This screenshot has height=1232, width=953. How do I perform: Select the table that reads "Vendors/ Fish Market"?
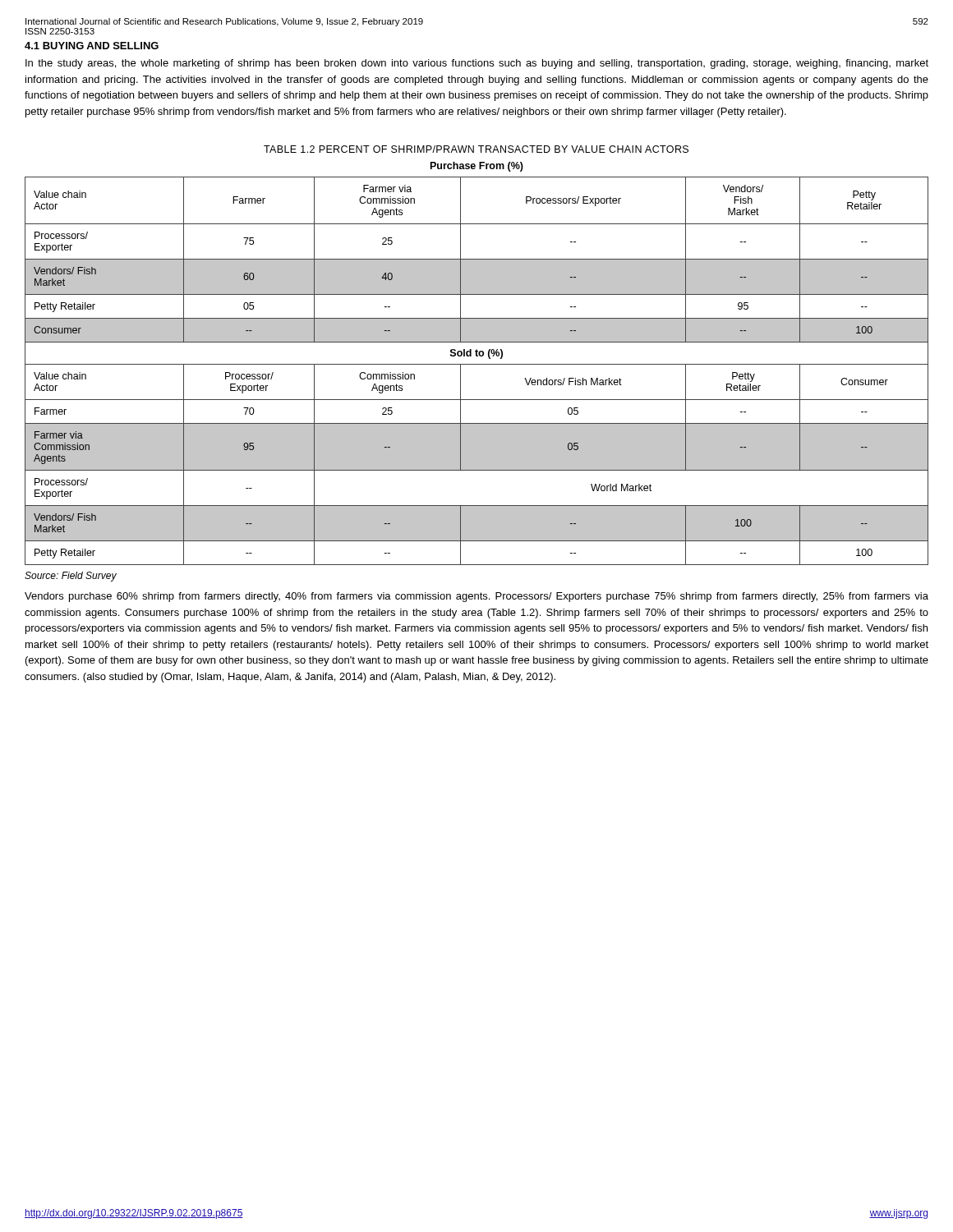pyautogui.click(x=476, y=371)
